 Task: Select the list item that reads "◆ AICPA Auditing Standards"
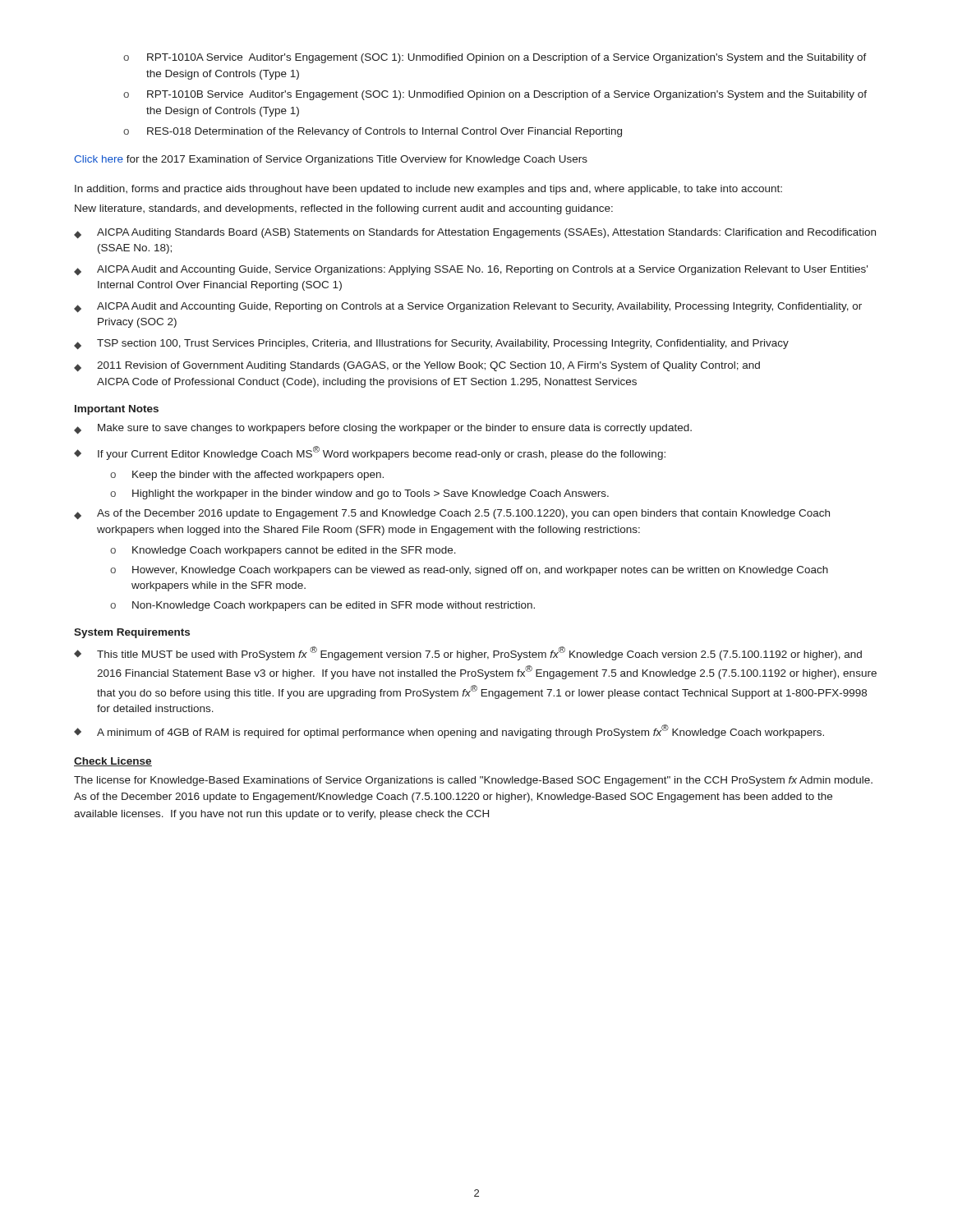[476, 240]
